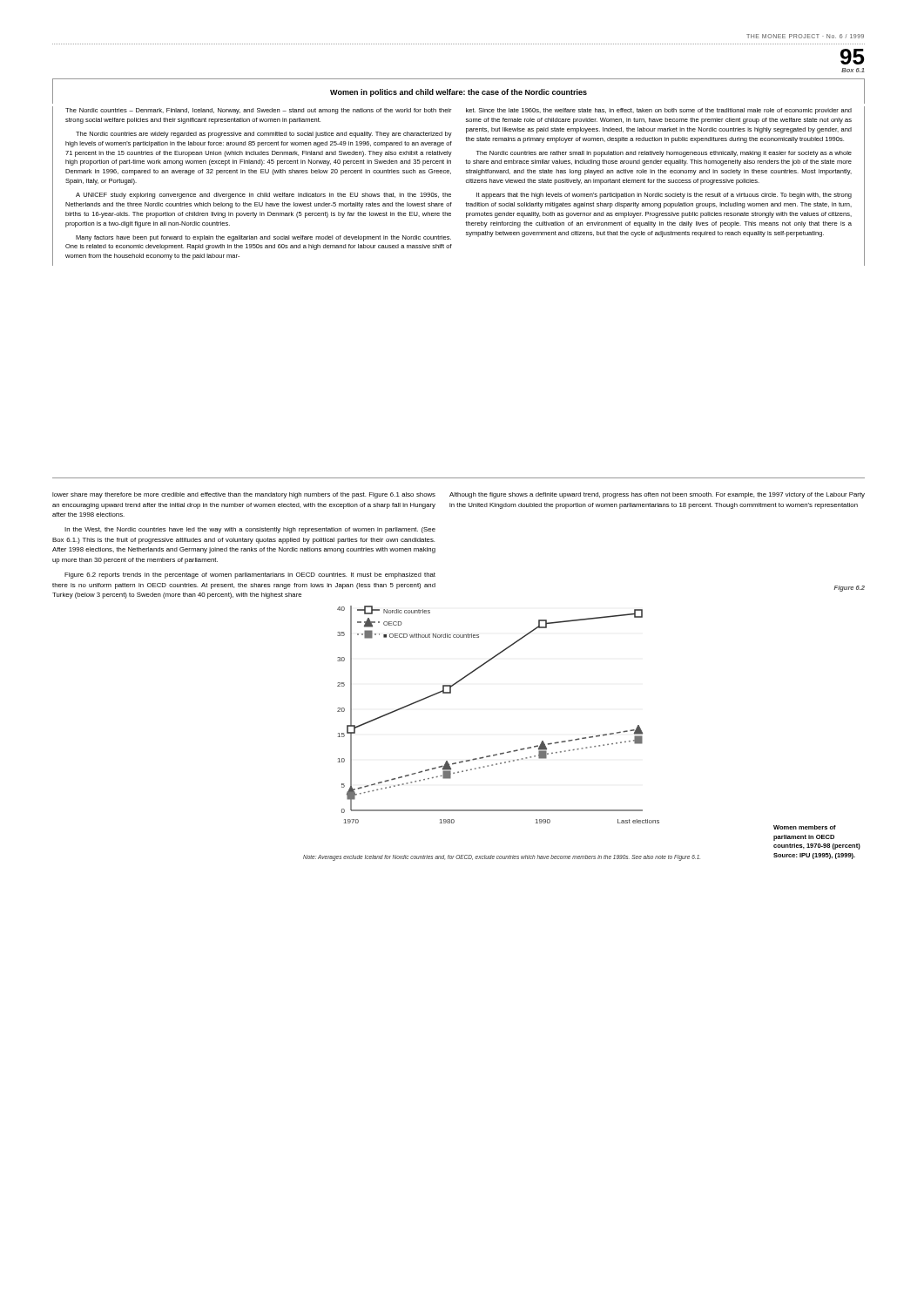Locate the title that reads "Women in politics and child welfare: the case"
Viewport: 924px width, 1307px height.
pyautogui.click(x=459, y=92)
